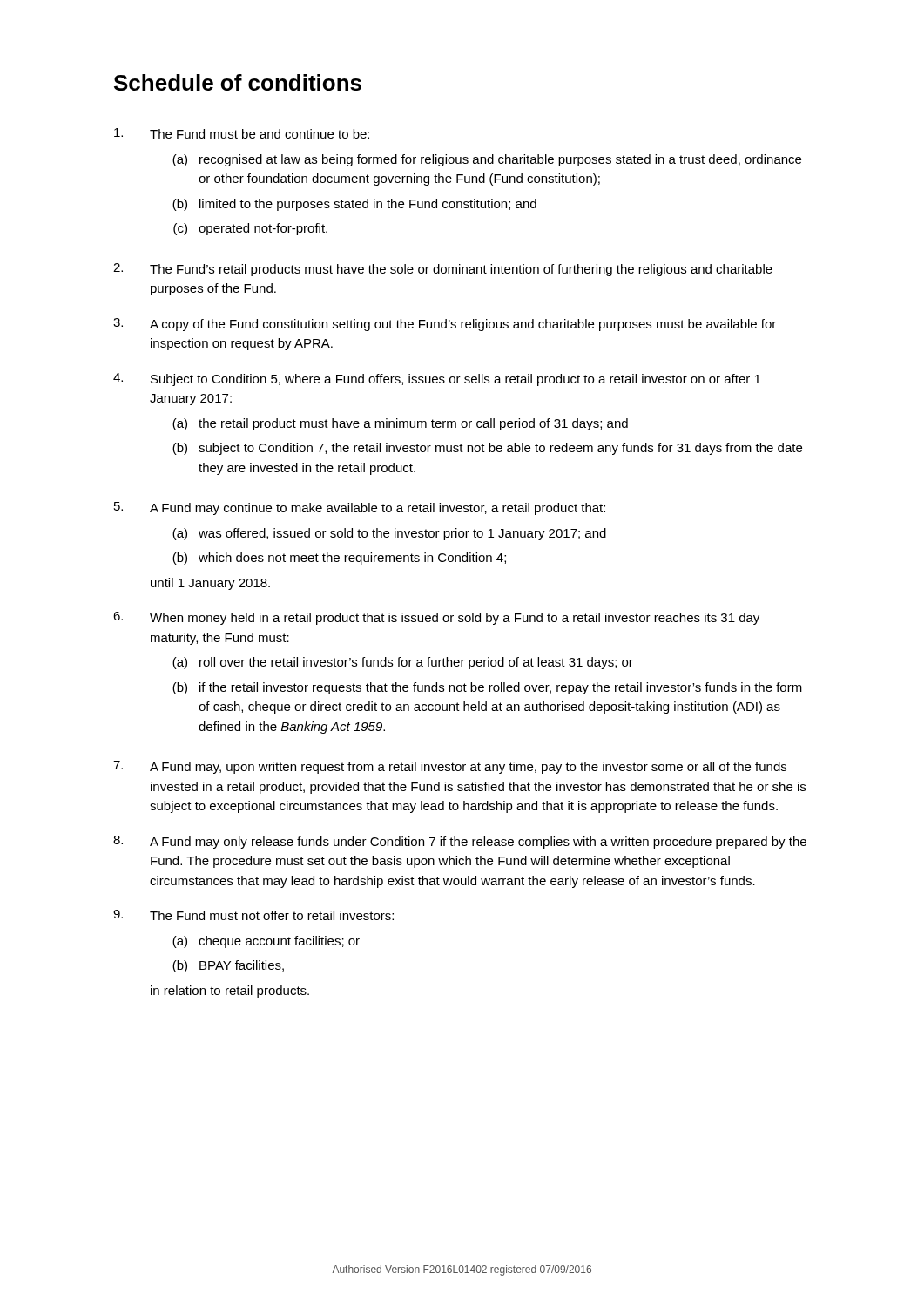Click the passage that begins "9. The Fund must not offer to"
The height and width of the screenshot is (1307, 924).
253,915
